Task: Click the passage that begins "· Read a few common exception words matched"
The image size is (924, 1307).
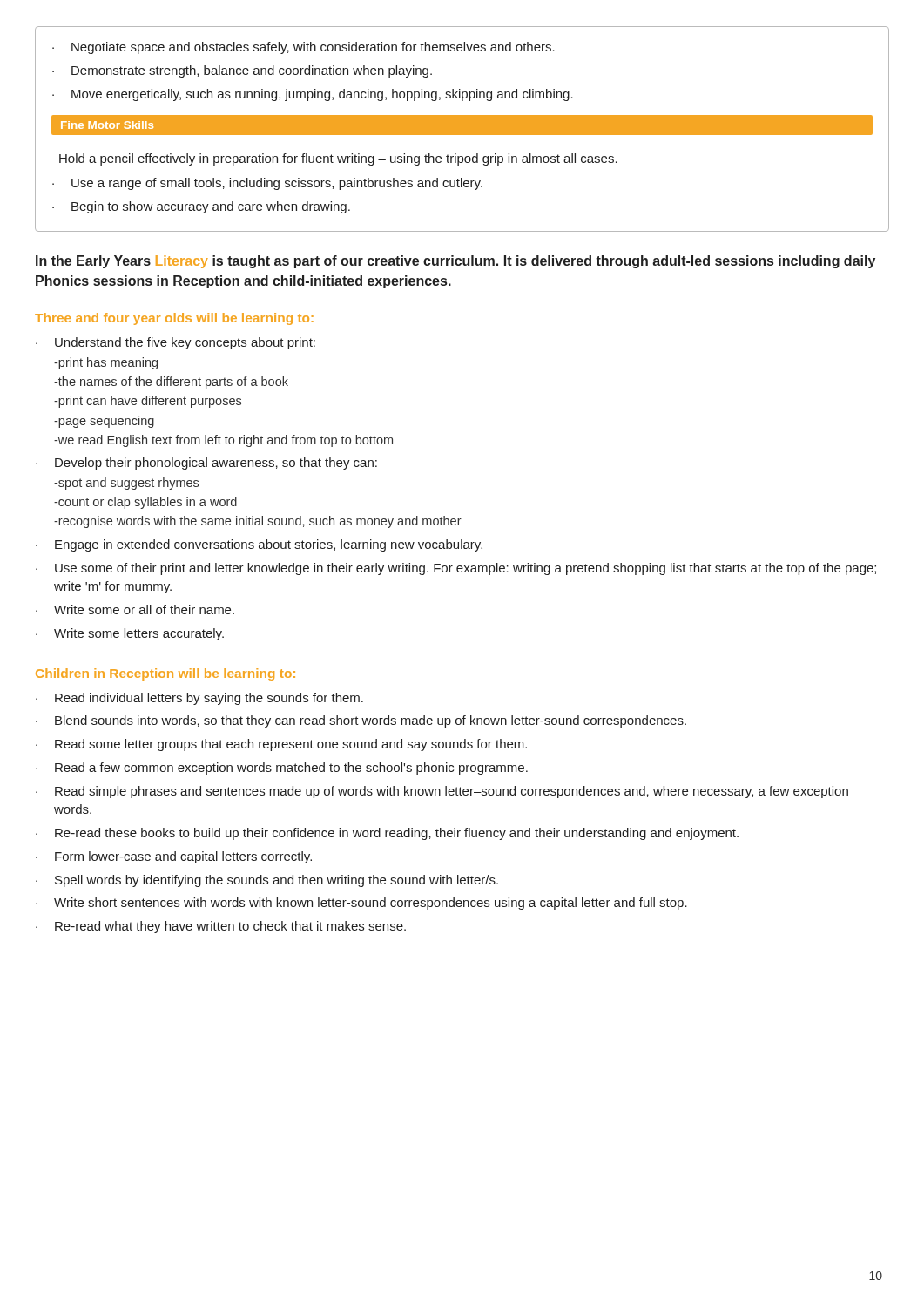Action: pyautogui.click(x=462, y=767)
